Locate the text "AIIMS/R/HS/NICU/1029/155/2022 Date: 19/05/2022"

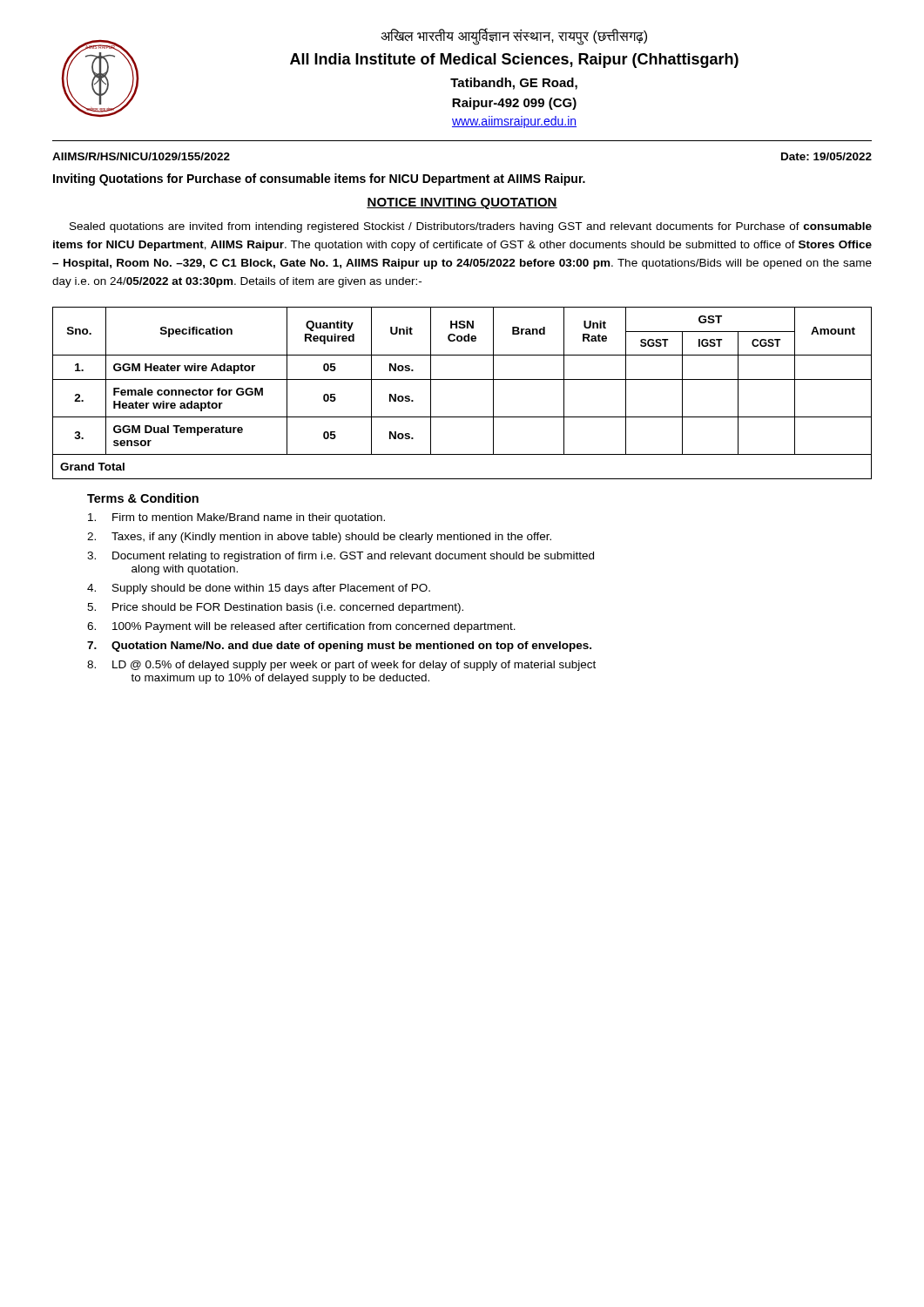tap(146, 156)
